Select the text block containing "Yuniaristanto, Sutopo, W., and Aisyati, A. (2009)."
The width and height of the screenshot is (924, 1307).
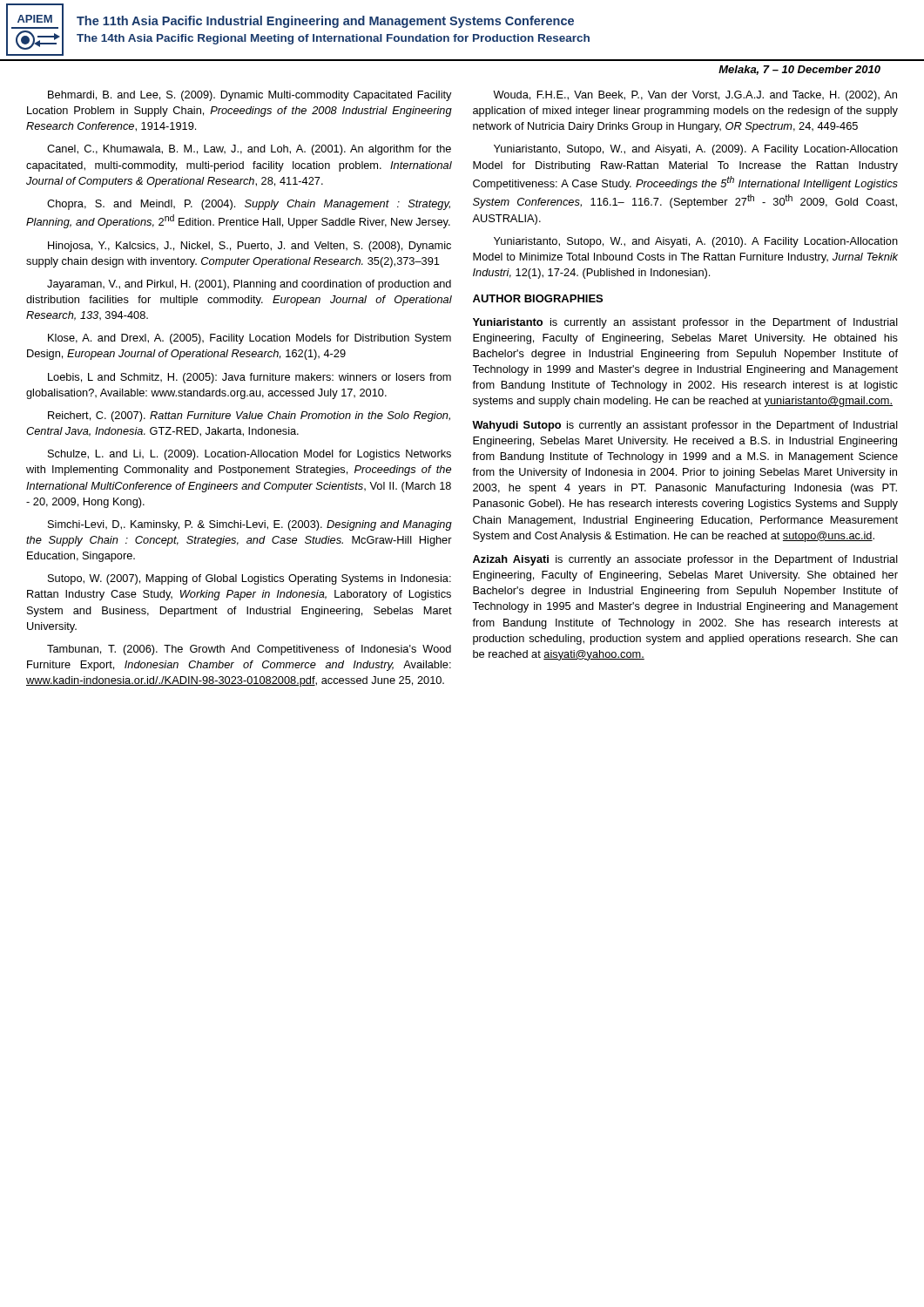click(x=685, y=184)
